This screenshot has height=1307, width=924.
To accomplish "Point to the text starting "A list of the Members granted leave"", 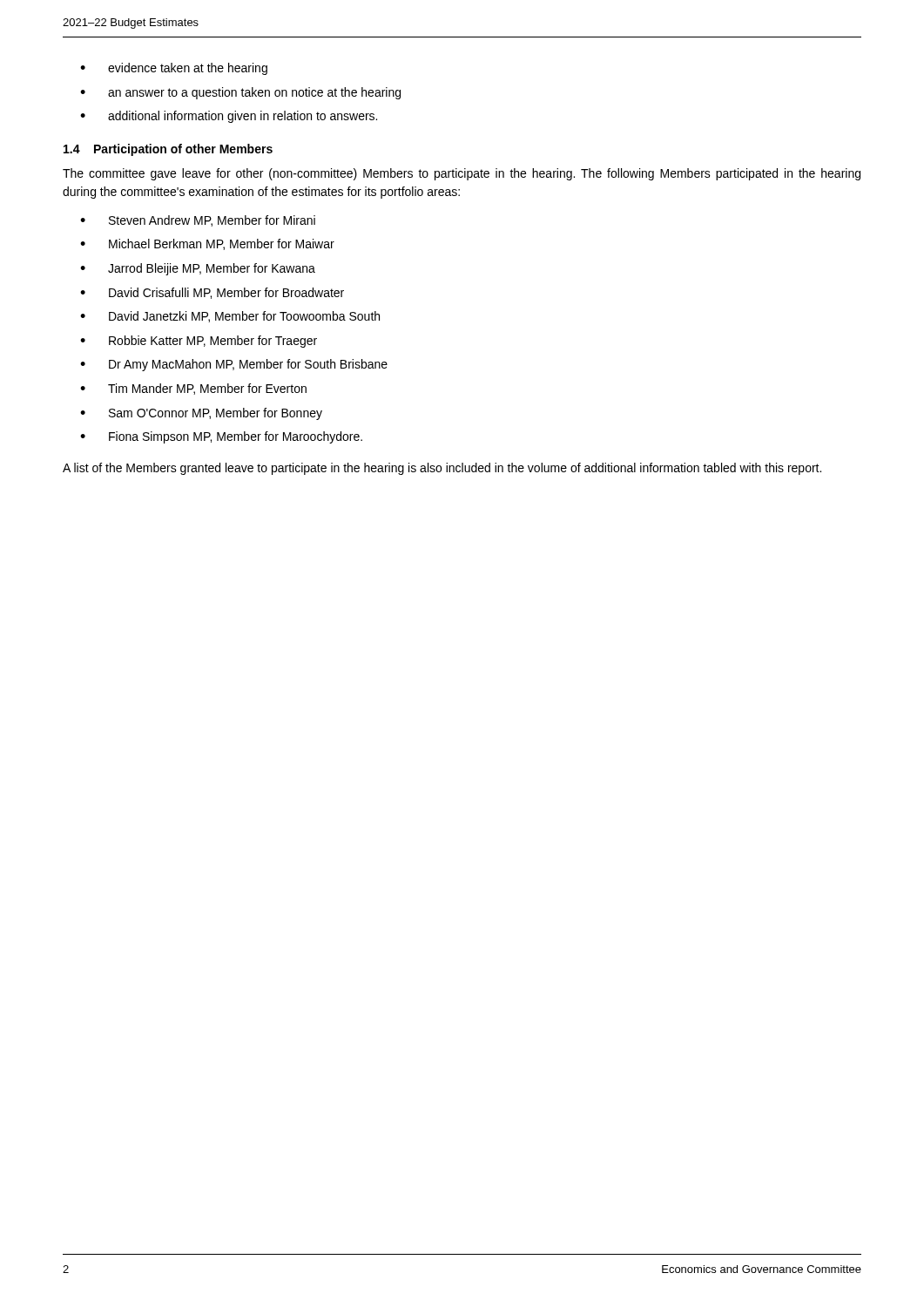I will click(443, 468).
